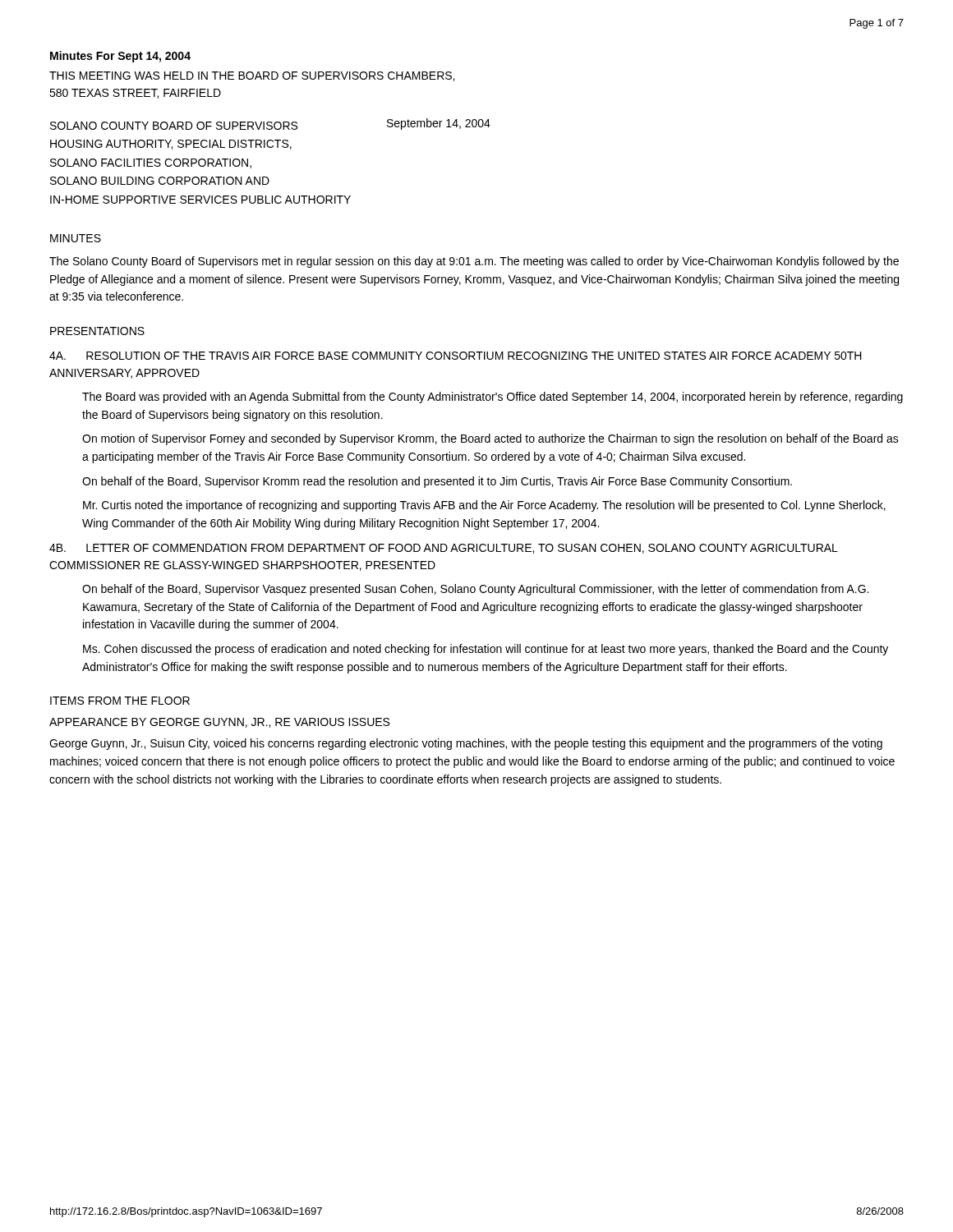
Task: Select the text block that says "Ms. Cohen discussed"
Action: pyautogui.click(x=485, y=658)
